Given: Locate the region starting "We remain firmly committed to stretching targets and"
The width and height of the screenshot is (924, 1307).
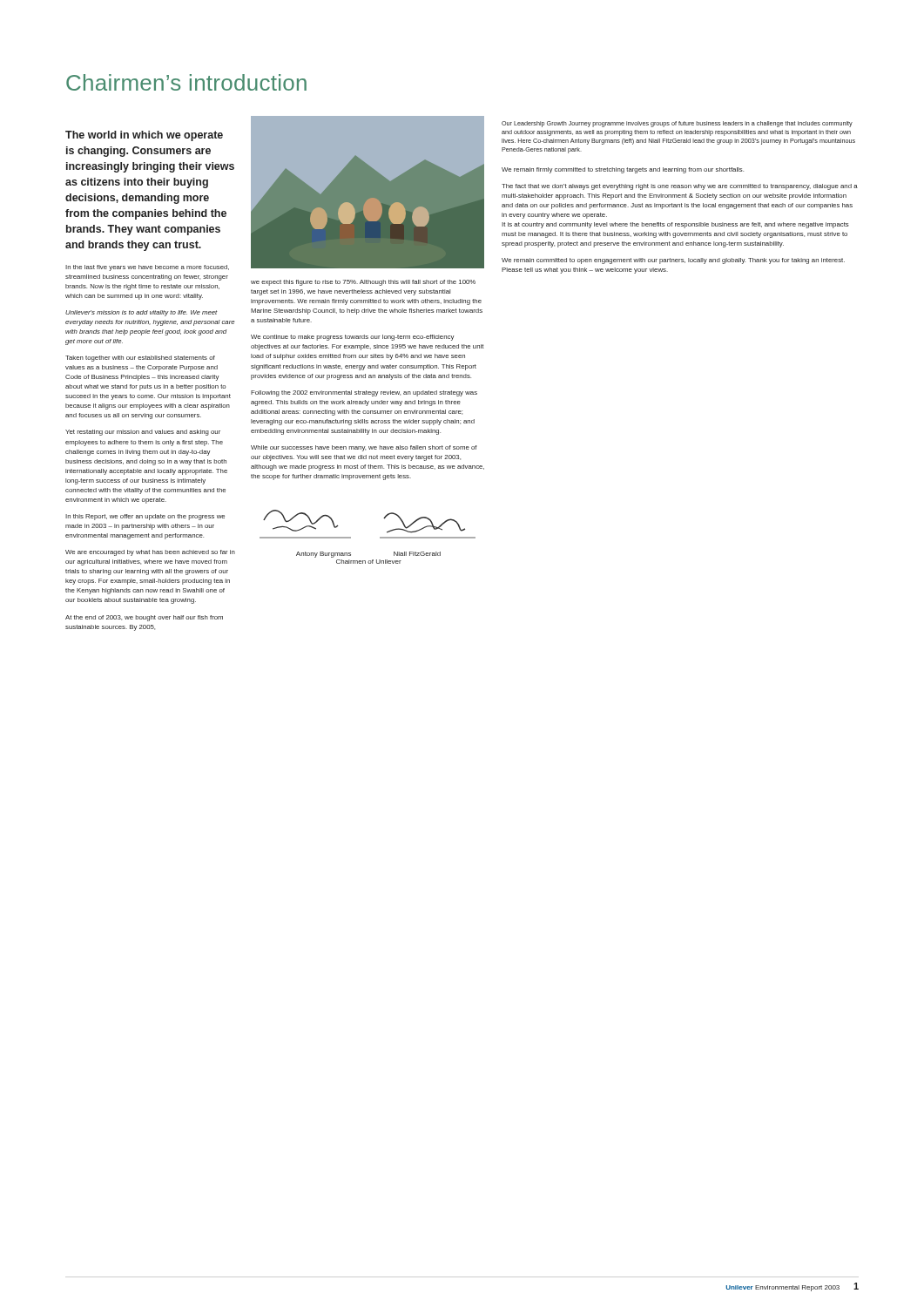Looking at the screenshot, I should [680, 169].
